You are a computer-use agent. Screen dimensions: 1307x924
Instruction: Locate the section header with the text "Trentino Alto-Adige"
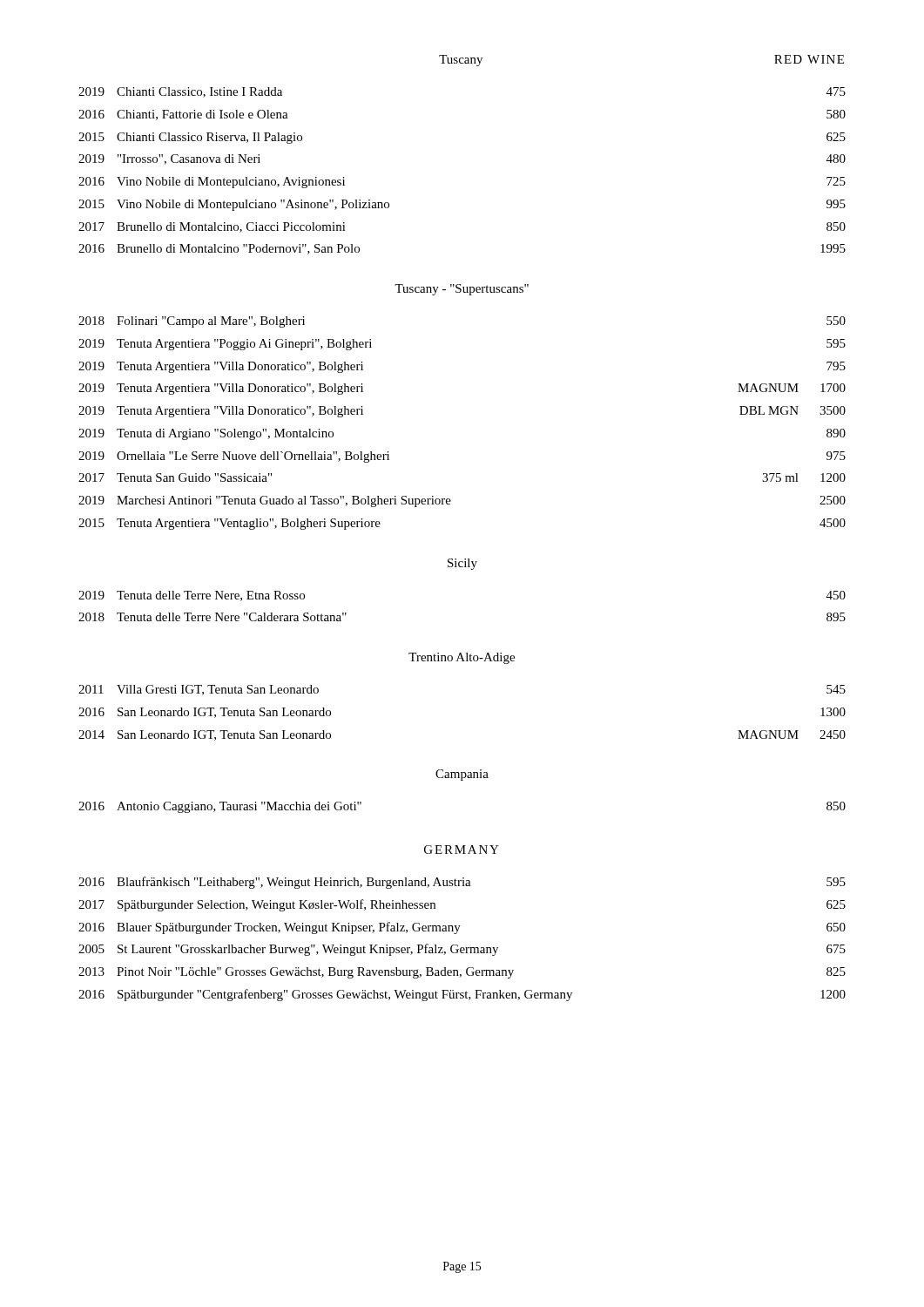462,657
